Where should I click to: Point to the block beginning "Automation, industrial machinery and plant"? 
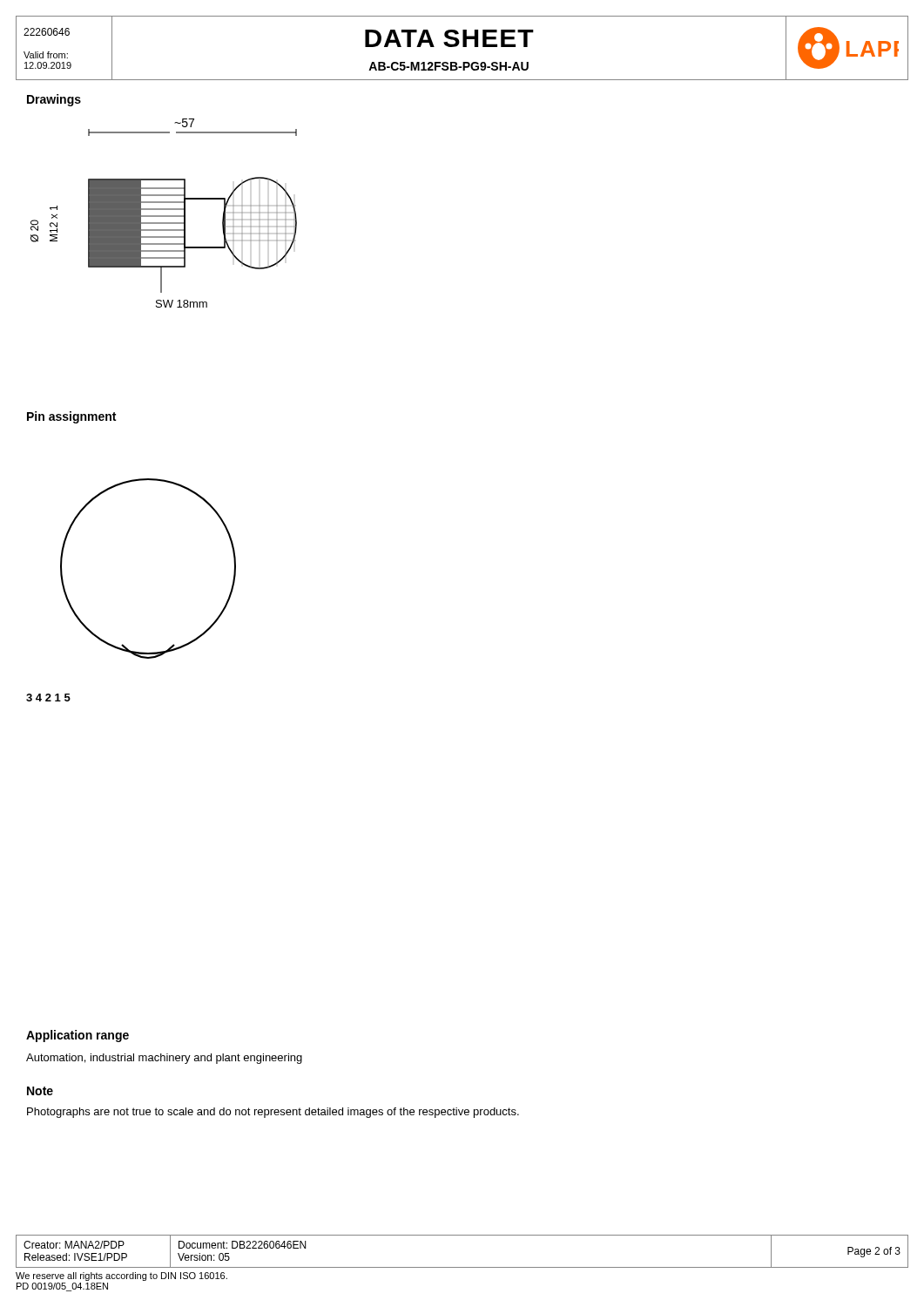coord(164,1057)
